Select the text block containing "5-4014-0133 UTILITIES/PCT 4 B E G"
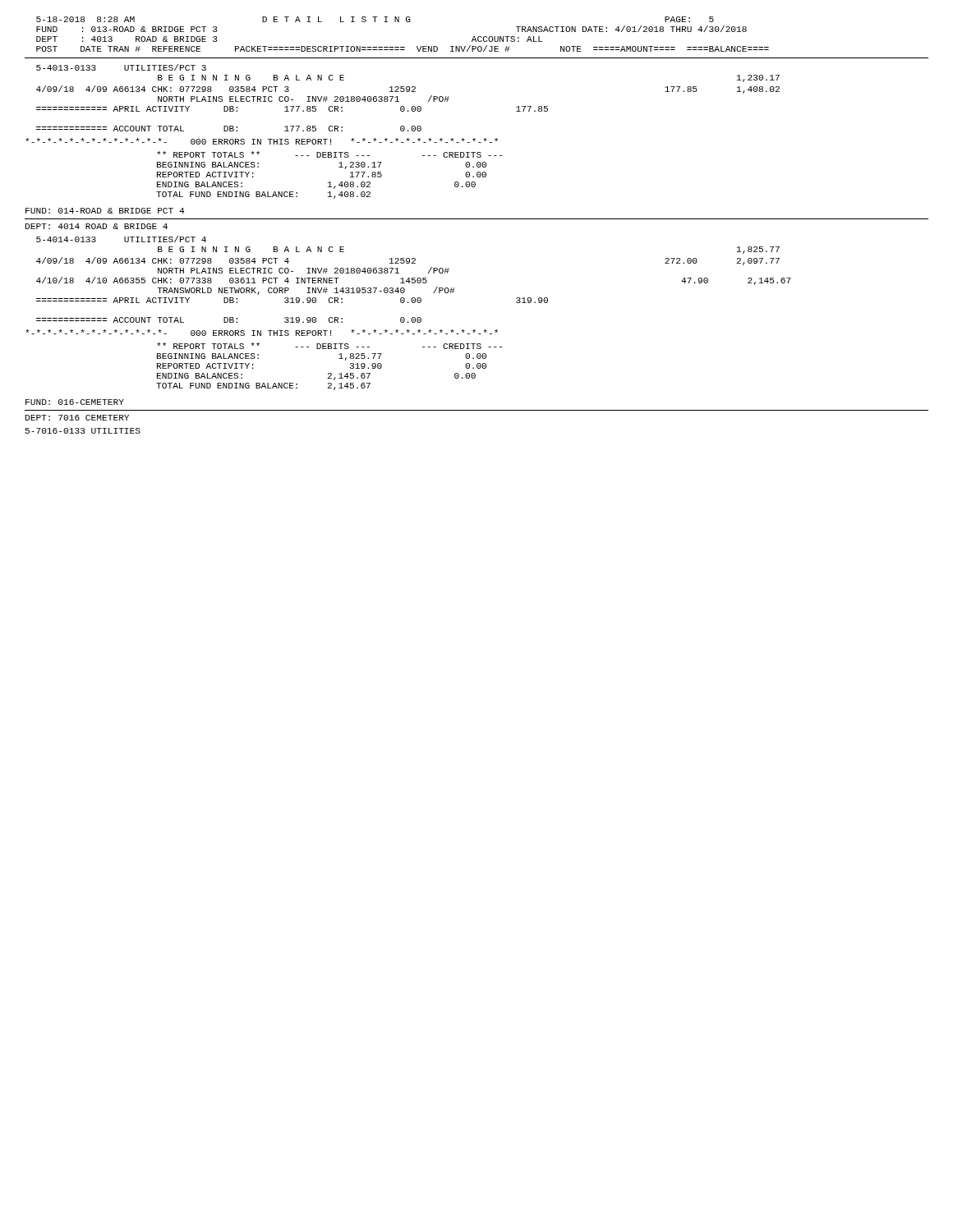The width and height of the screenshot is (953, 1232). pyautogui.click(x=121, y=239)
